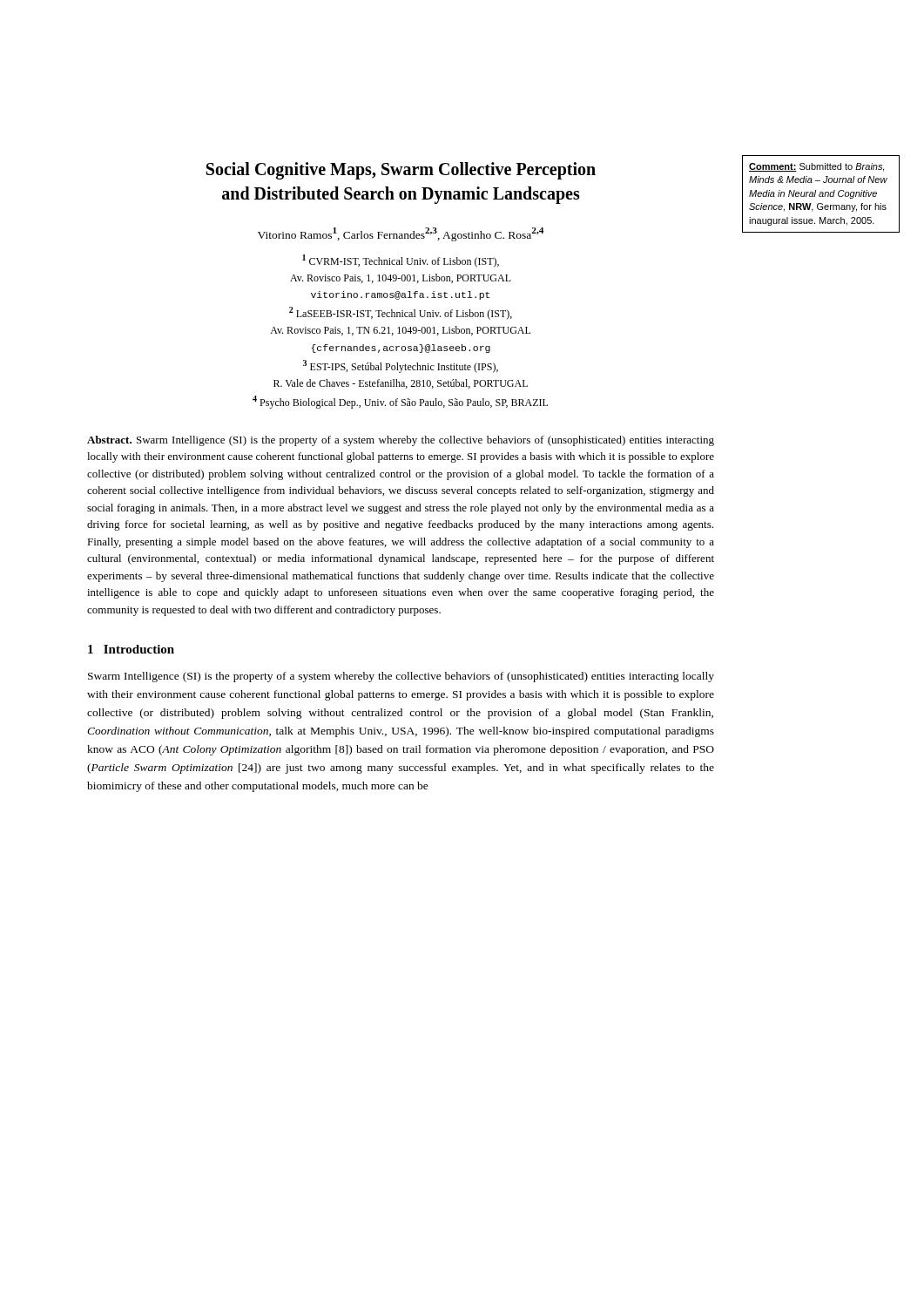924x1307 pixels.
Task: Click on the text block starting "Swarm Intelligence (SI) is the property of"
Action: [401, 731]
